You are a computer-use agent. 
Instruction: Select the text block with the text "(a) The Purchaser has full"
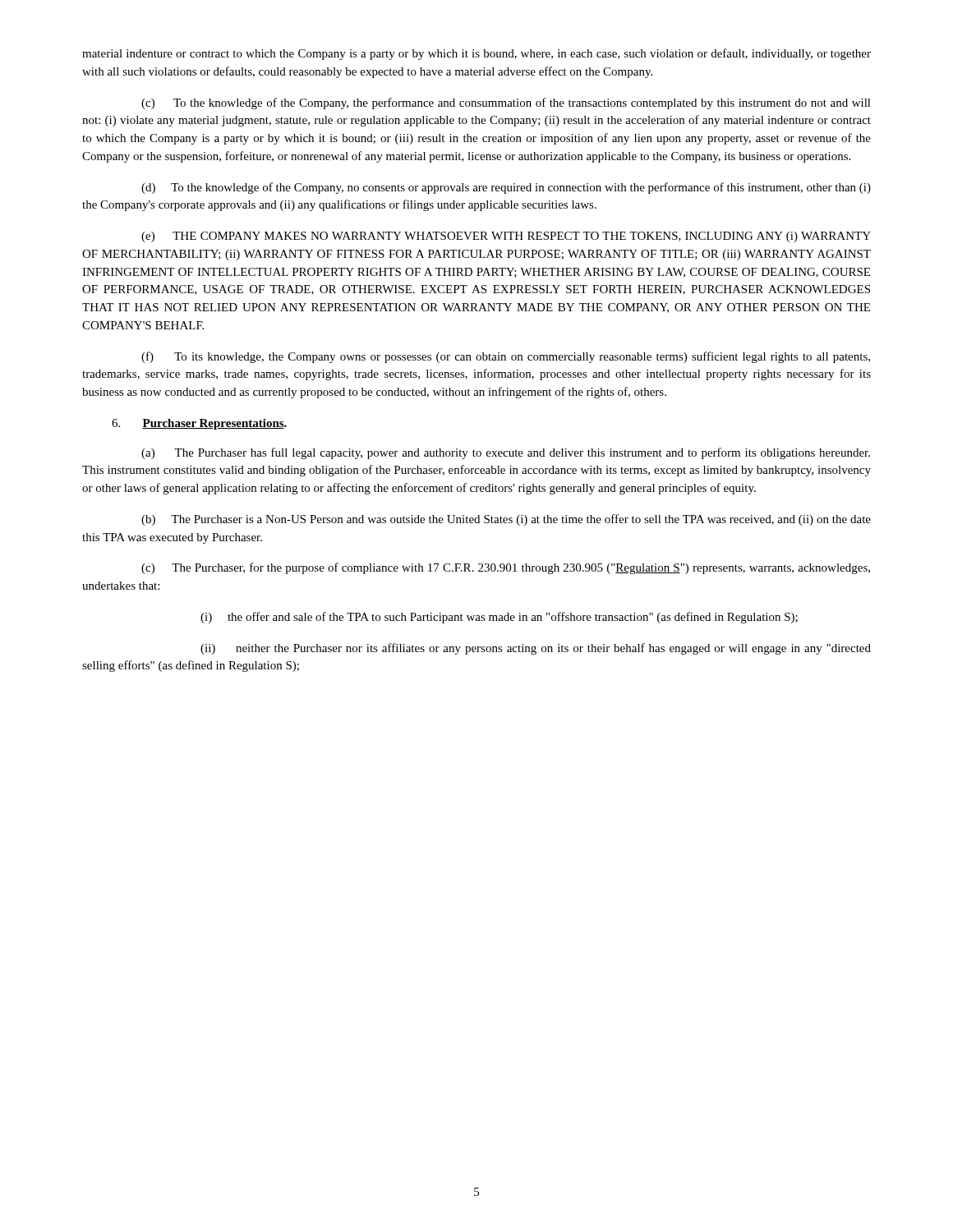[476, 471]
